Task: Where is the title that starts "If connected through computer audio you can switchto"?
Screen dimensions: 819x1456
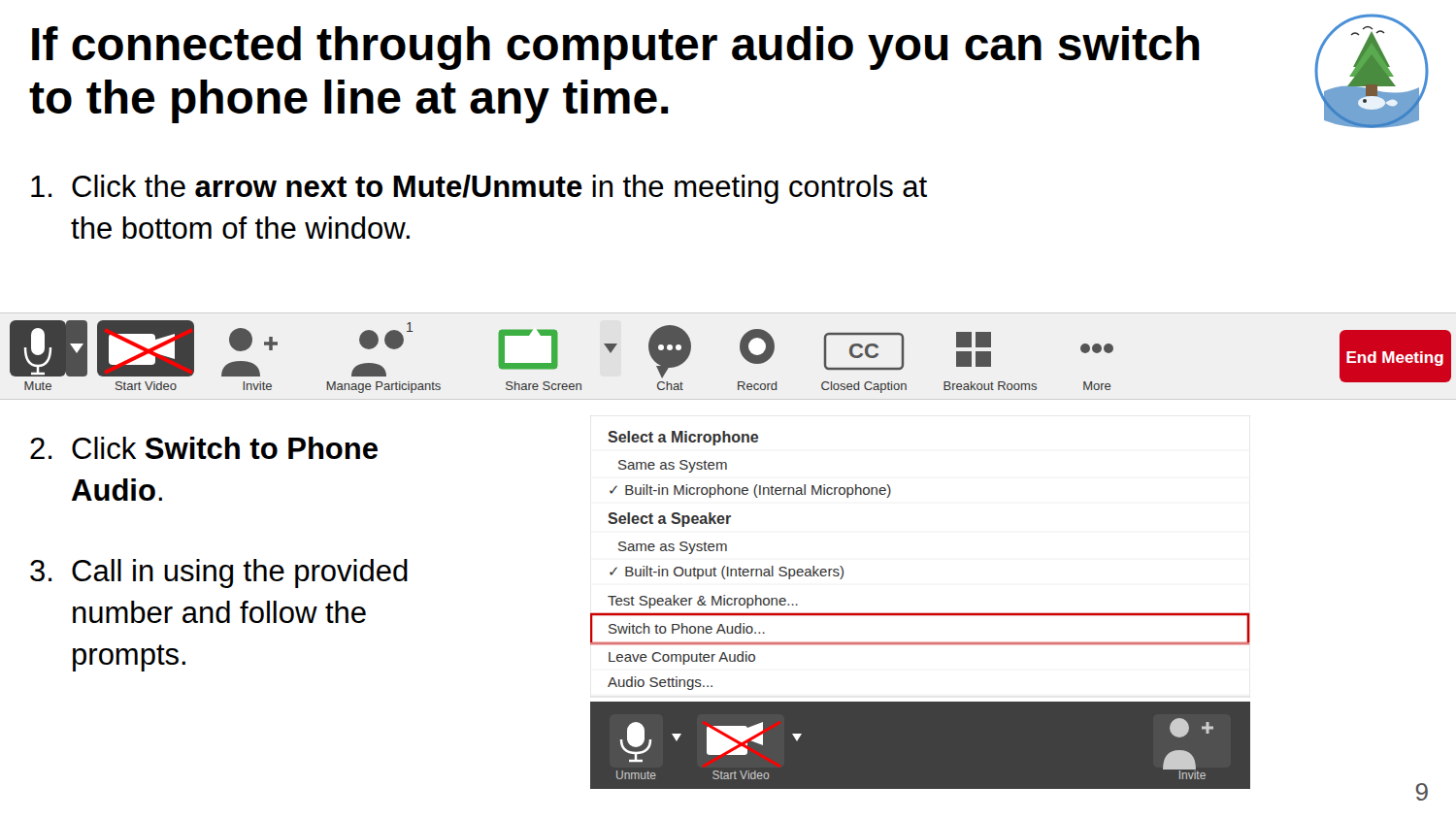Action: pos(615,71)
